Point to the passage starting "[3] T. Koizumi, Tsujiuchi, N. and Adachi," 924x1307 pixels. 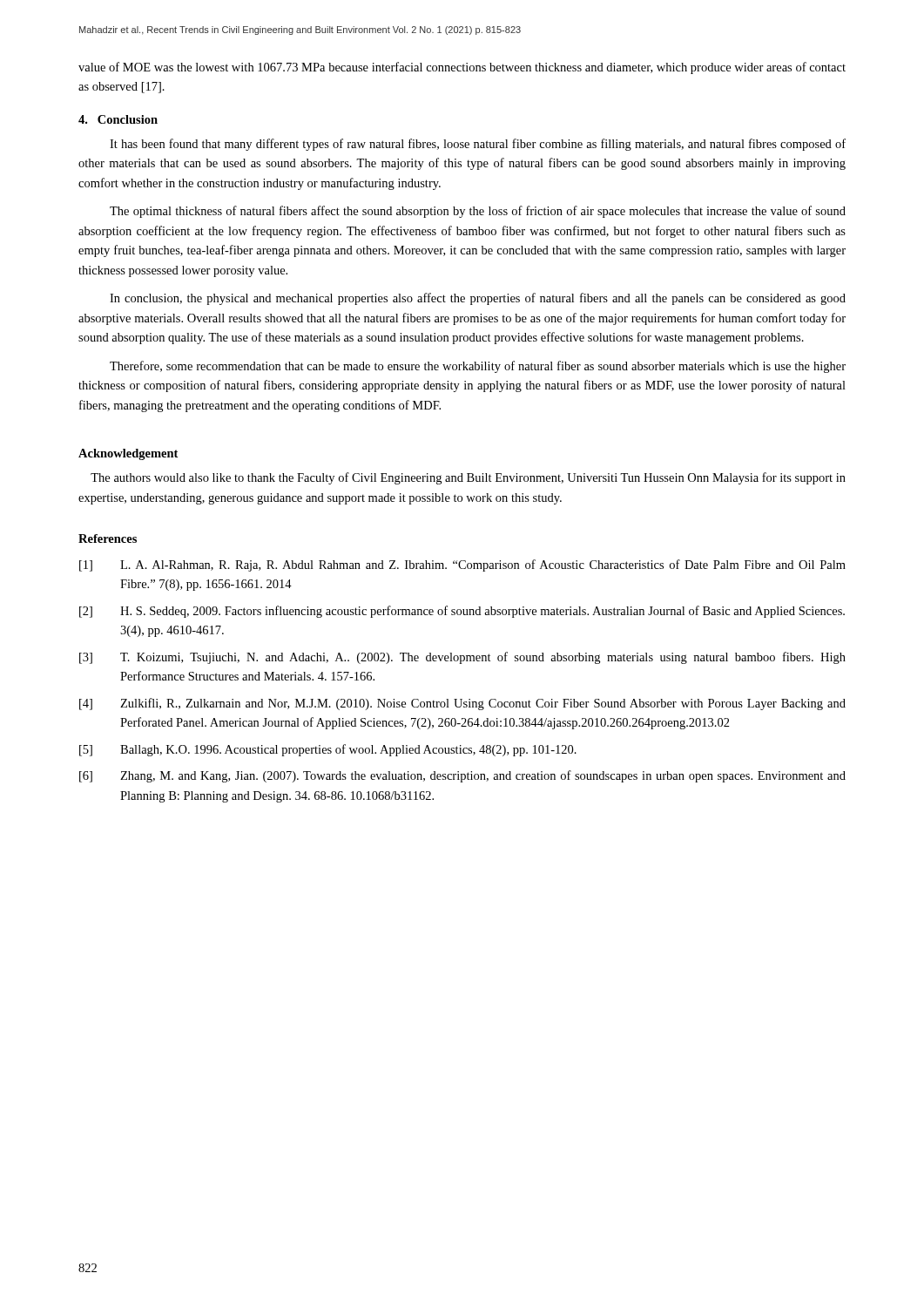(462, 667)
